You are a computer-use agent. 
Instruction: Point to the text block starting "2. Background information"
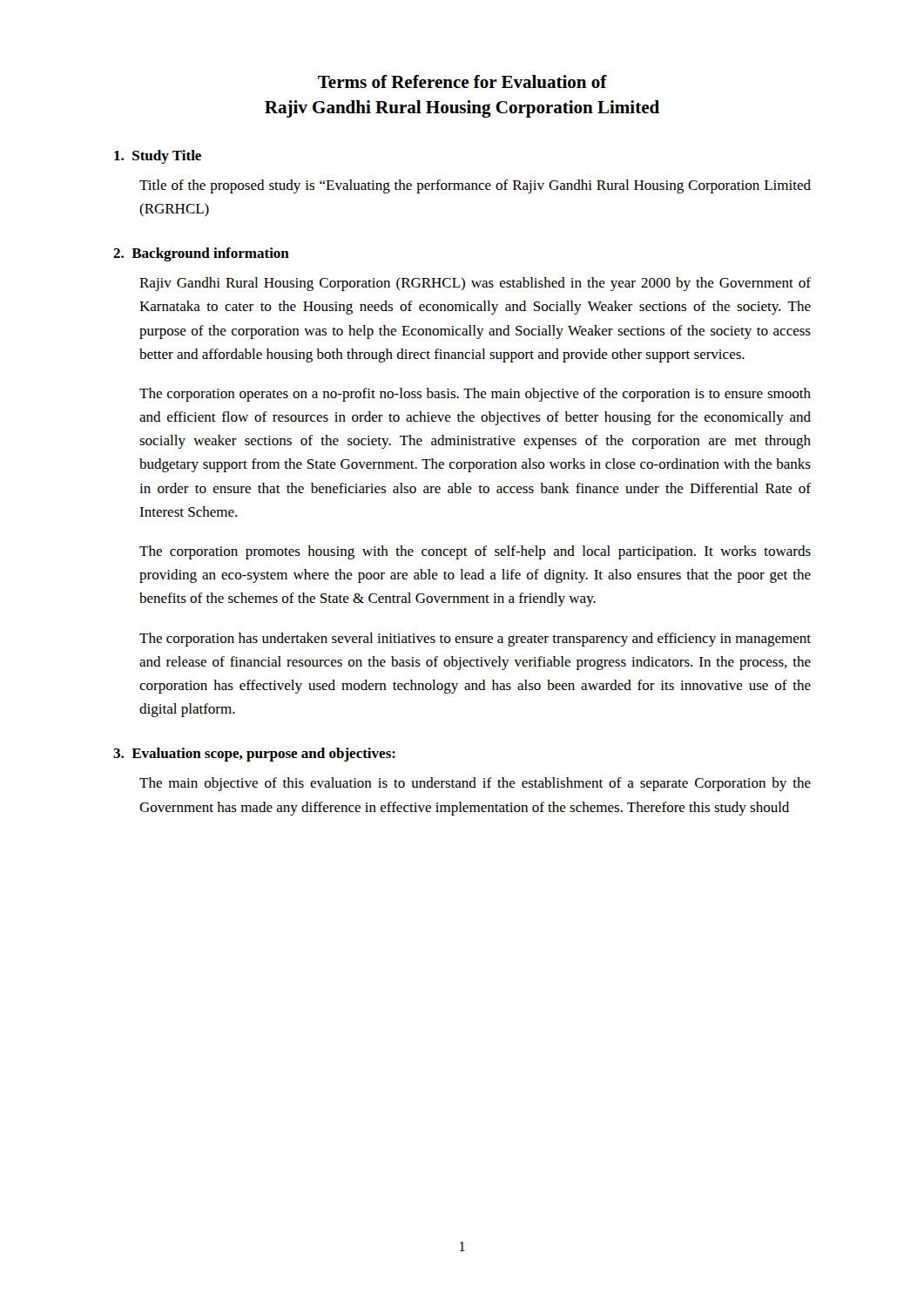(x=201, y=253)
